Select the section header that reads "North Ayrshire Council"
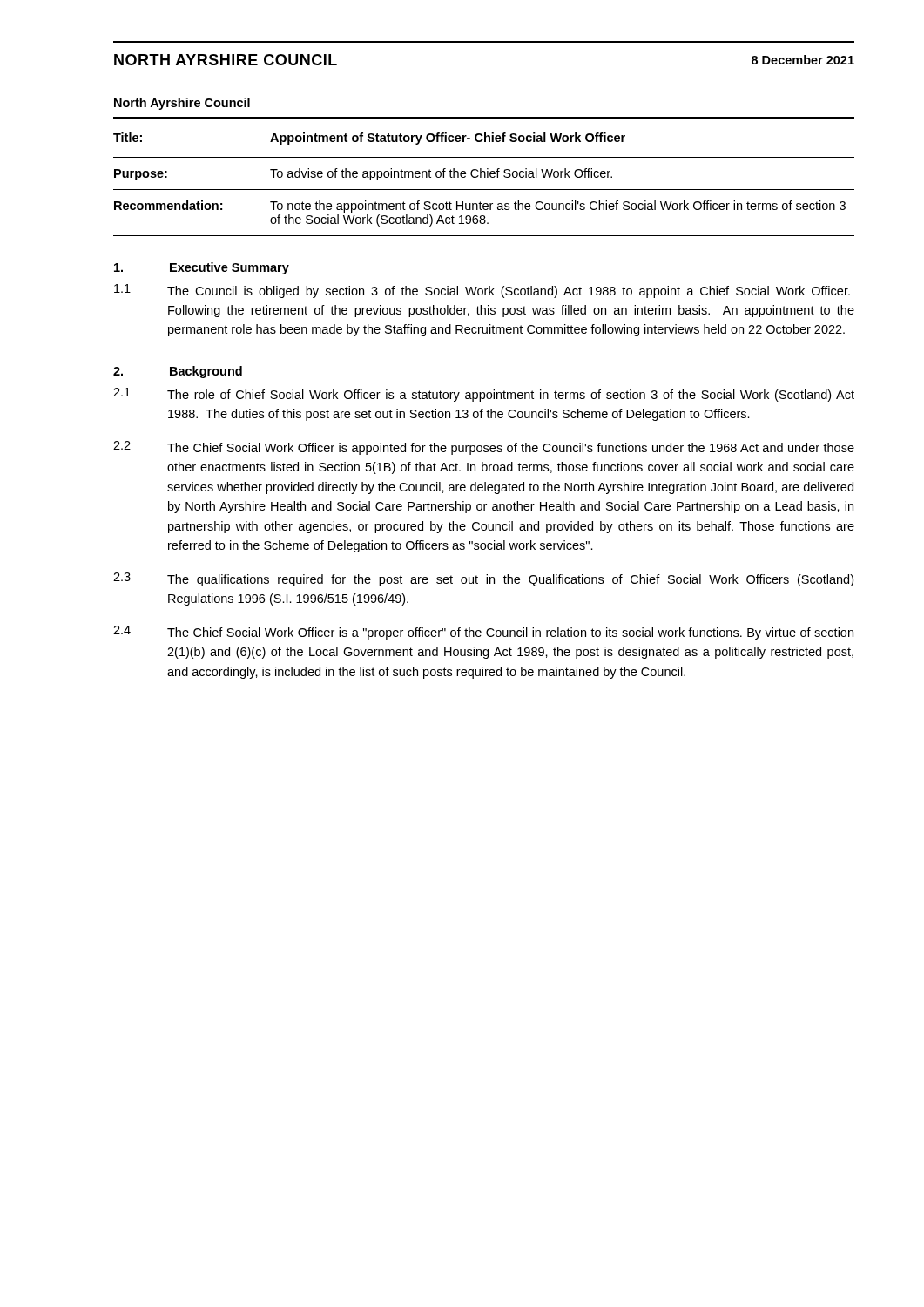 click(182, 103)
